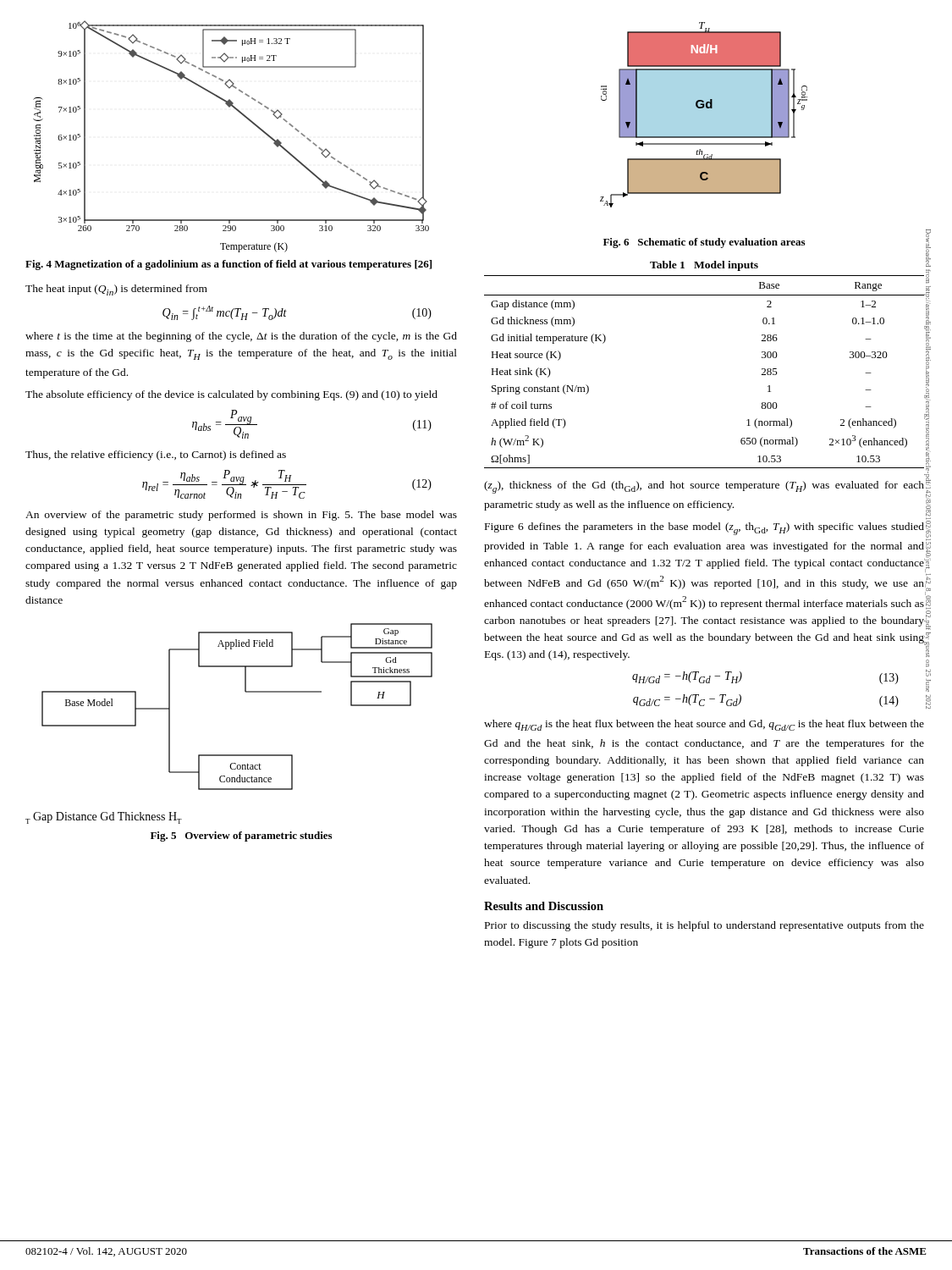Locate the block of text that opens with "An overview of the"

tap(241, 557)
